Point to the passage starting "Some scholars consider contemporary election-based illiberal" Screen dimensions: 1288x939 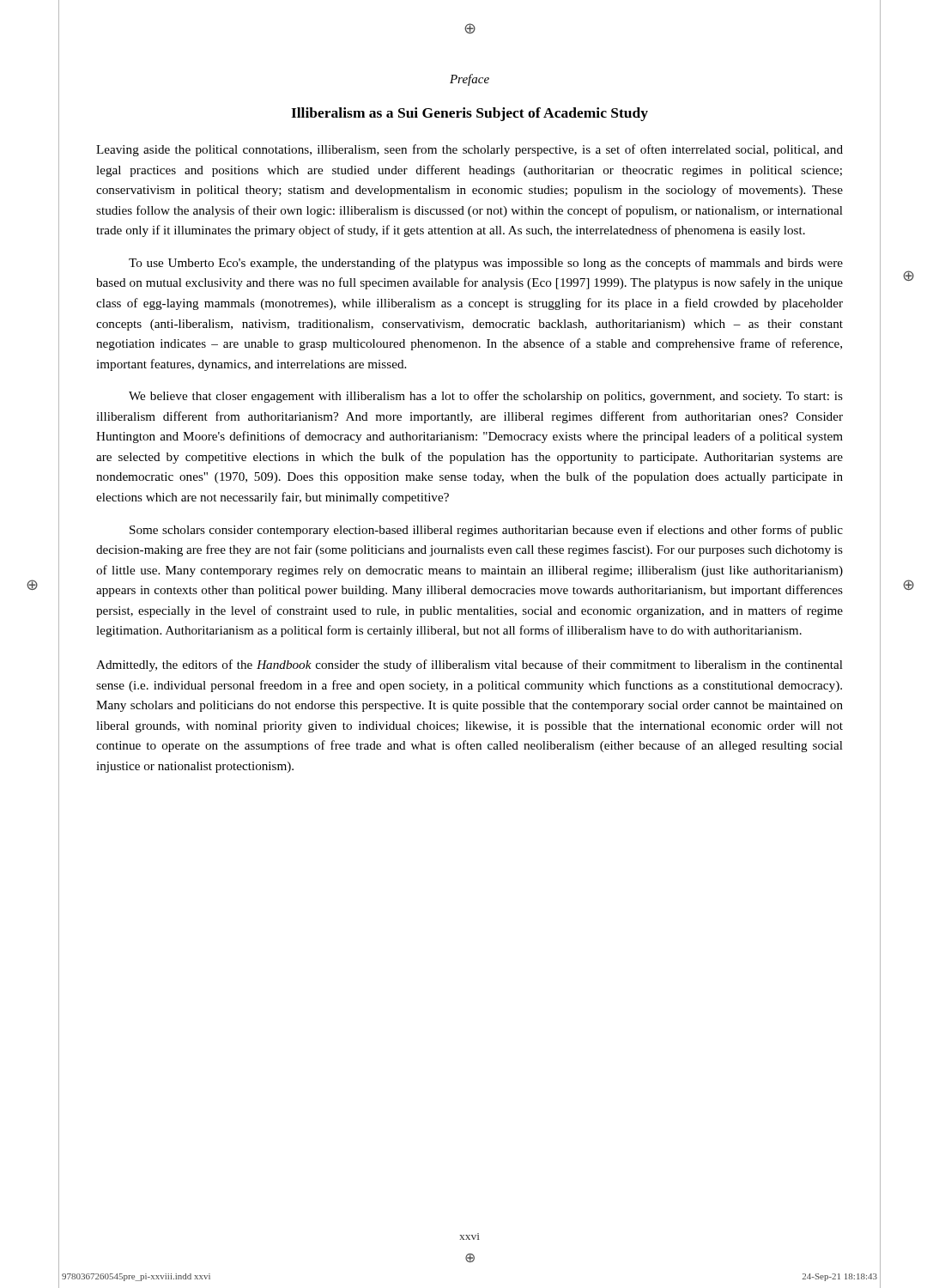coord(470,580)
